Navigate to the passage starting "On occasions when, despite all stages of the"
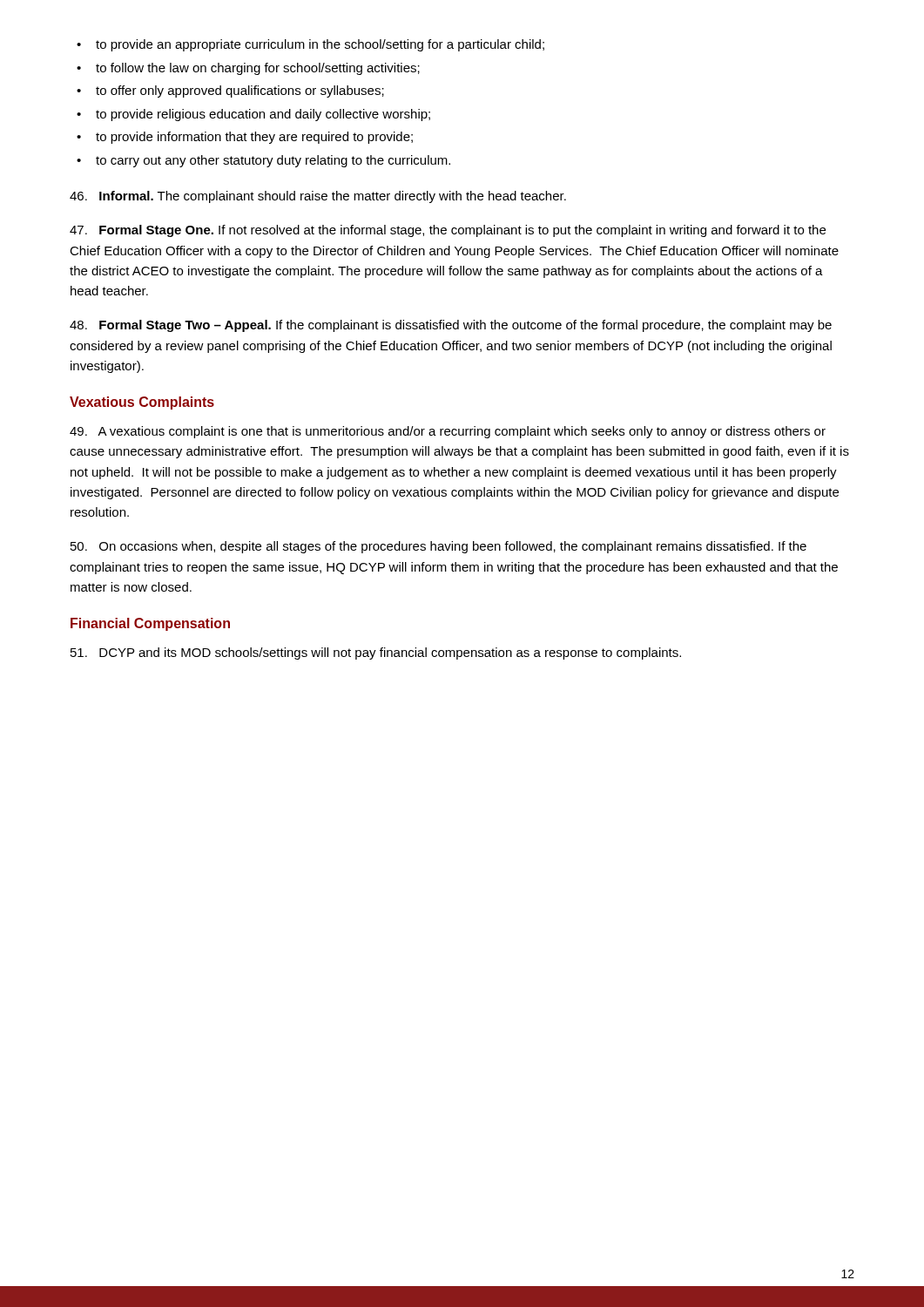 tap(454, 566)
